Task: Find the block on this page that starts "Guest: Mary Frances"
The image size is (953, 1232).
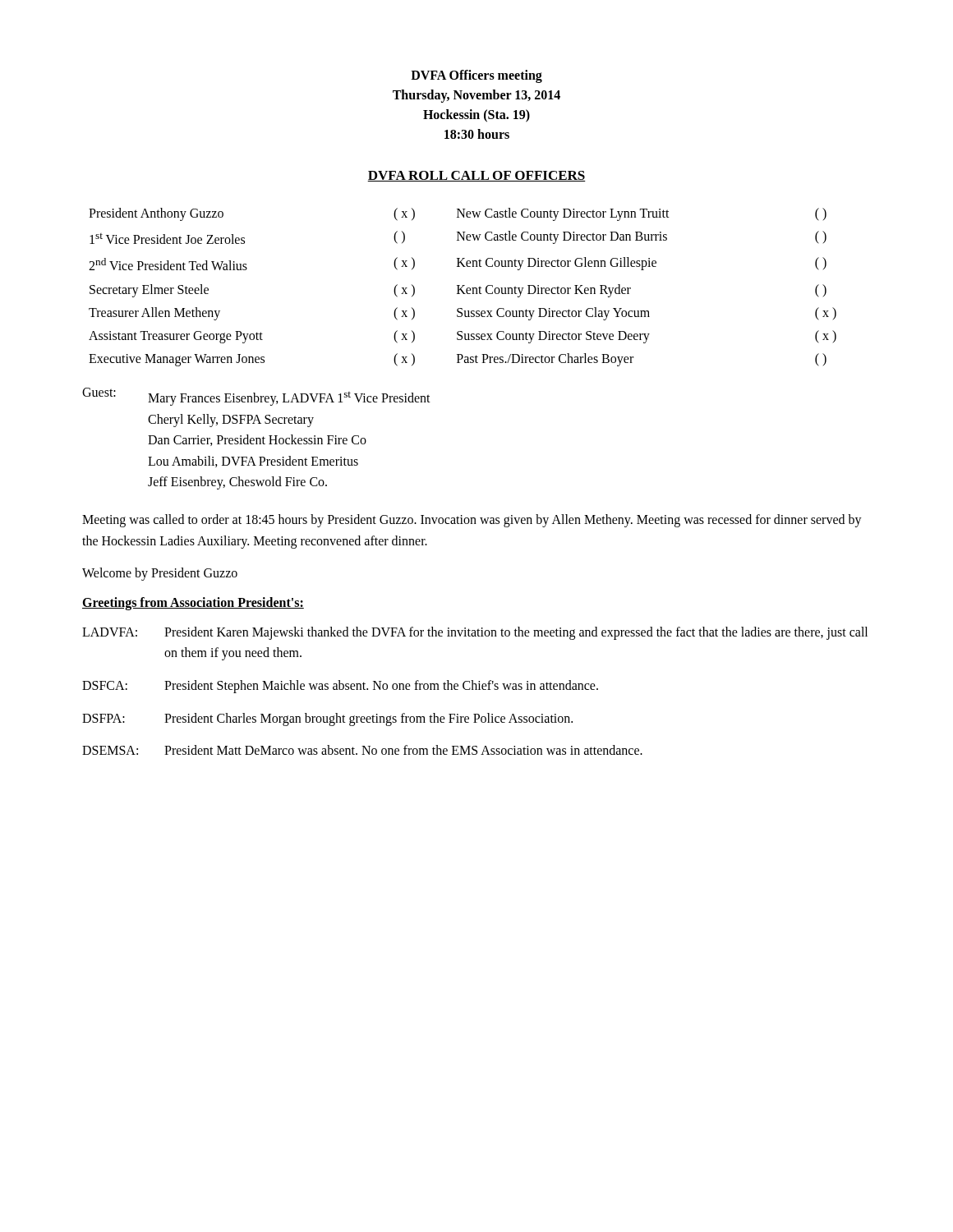Action: click(256, 397)
